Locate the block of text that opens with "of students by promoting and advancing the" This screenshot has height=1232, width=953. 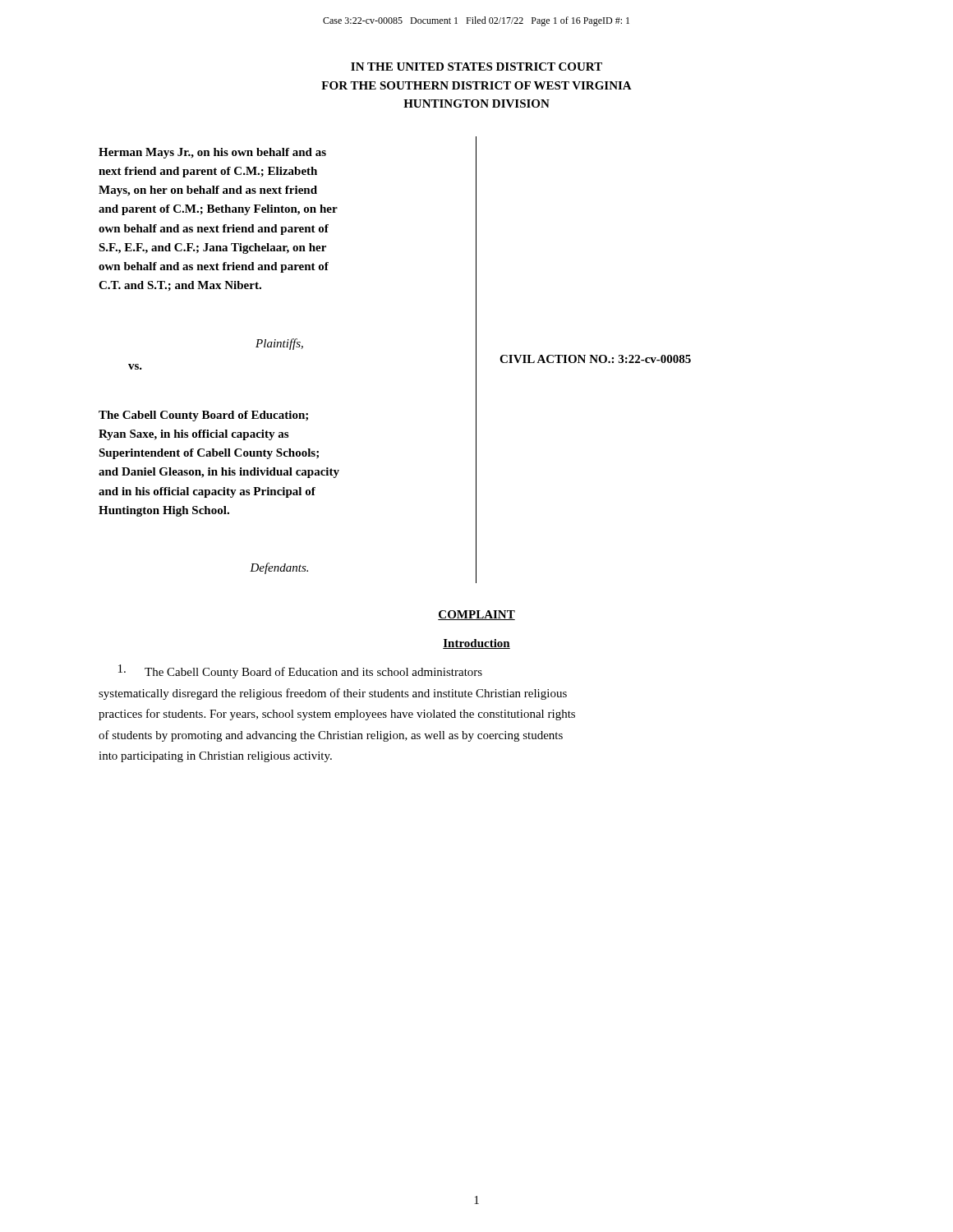click(331, 735)
